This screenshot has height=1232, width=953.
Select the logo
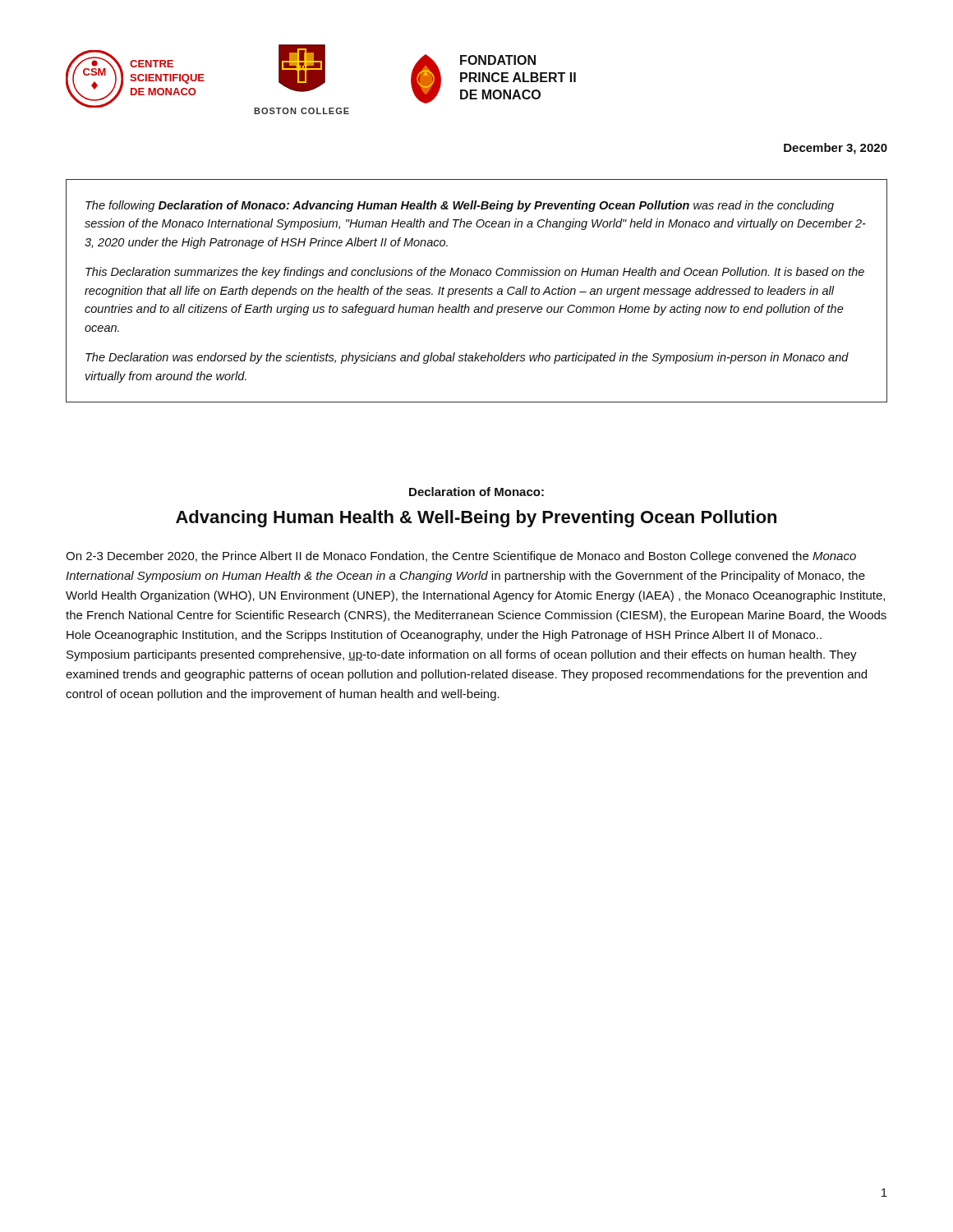pos(476,58)
